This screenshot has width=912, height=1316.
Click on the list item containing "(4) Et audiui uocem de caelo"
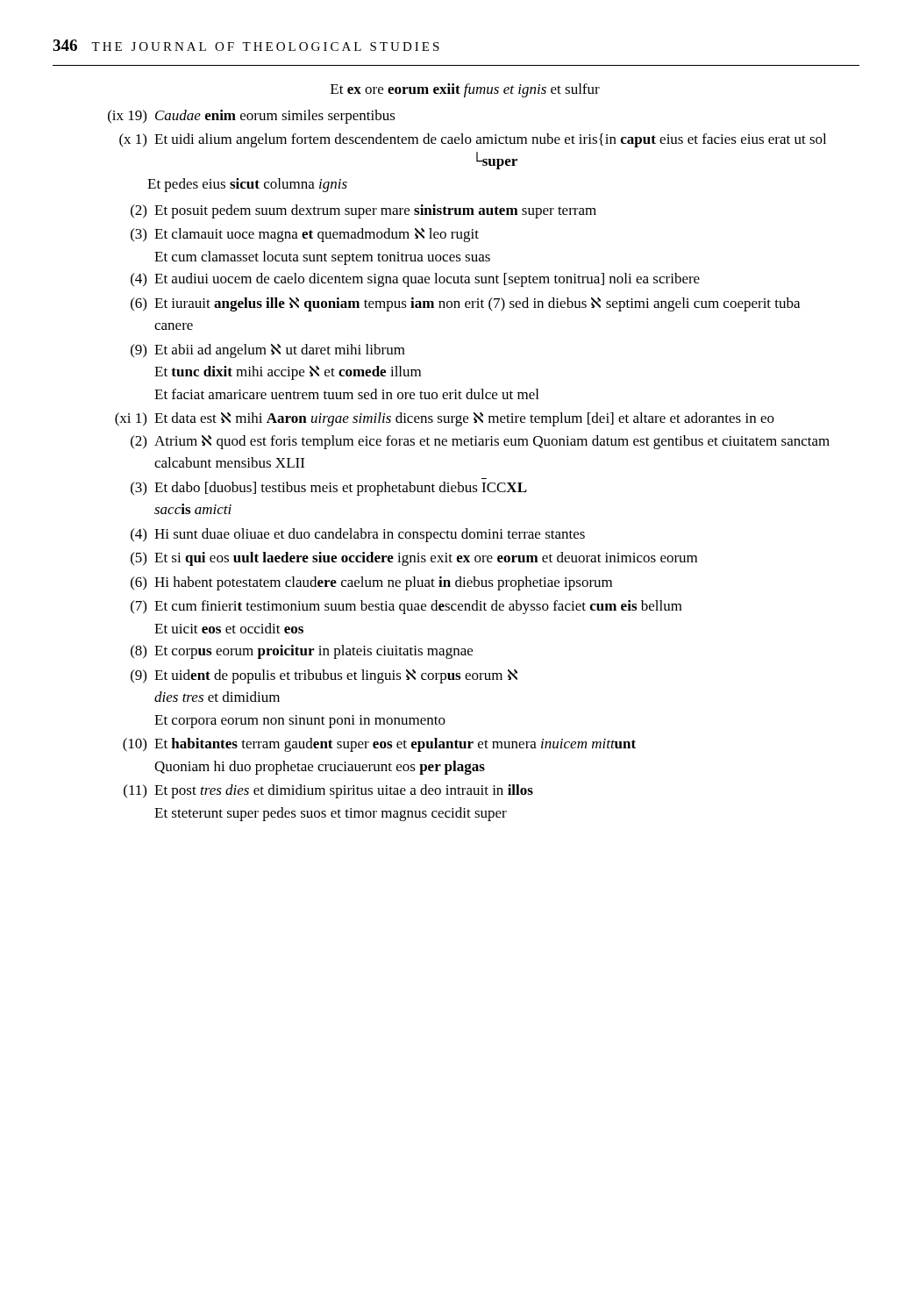tap(465, 279)
